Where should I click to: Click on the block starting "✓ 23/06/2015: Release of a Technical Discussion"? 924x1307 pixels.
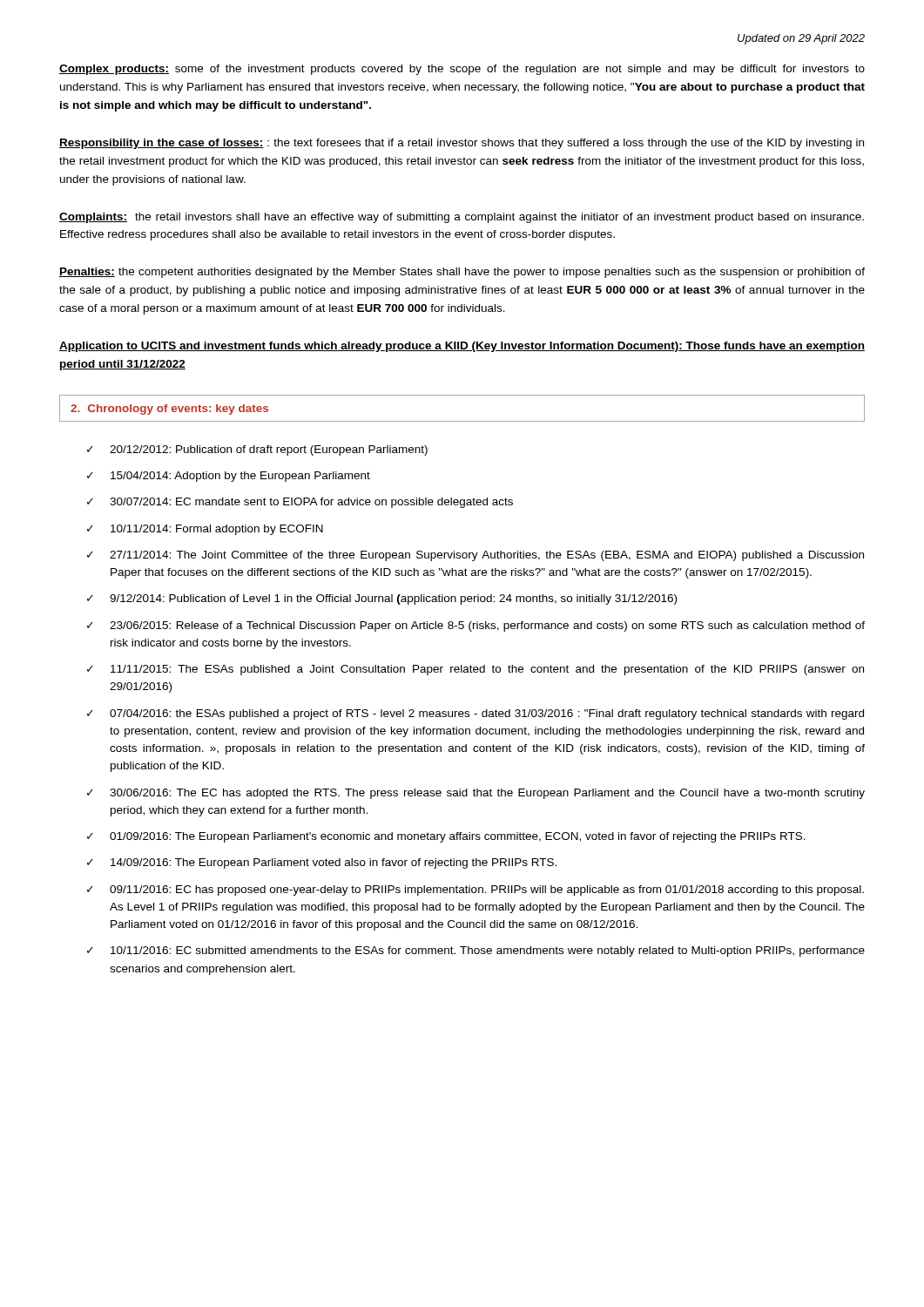coord(475,634)
